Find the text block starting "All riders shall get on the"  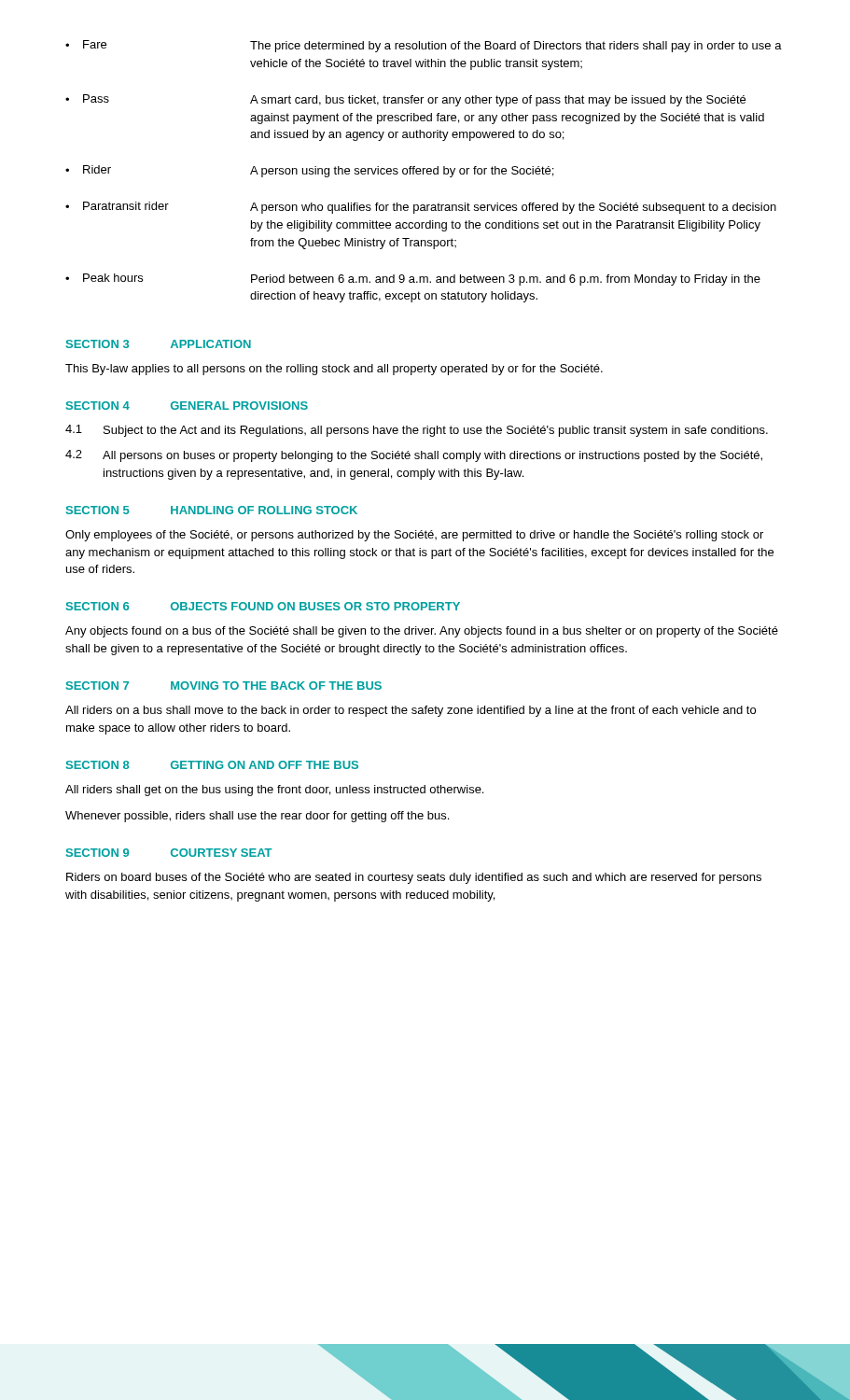pyautogui.click(x=275, y=789)
